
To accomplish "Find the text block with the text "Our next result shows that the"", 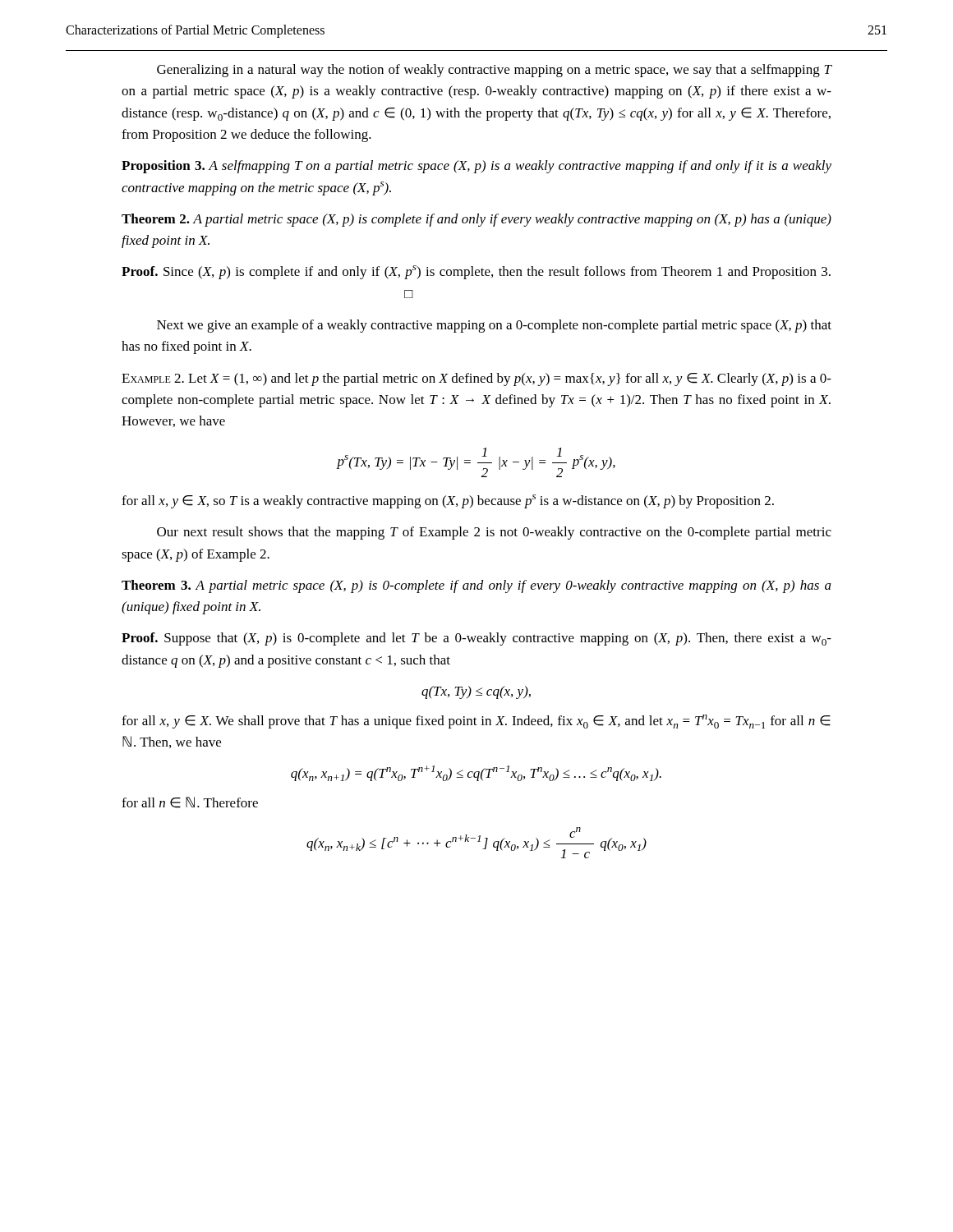I will [476, 543].
